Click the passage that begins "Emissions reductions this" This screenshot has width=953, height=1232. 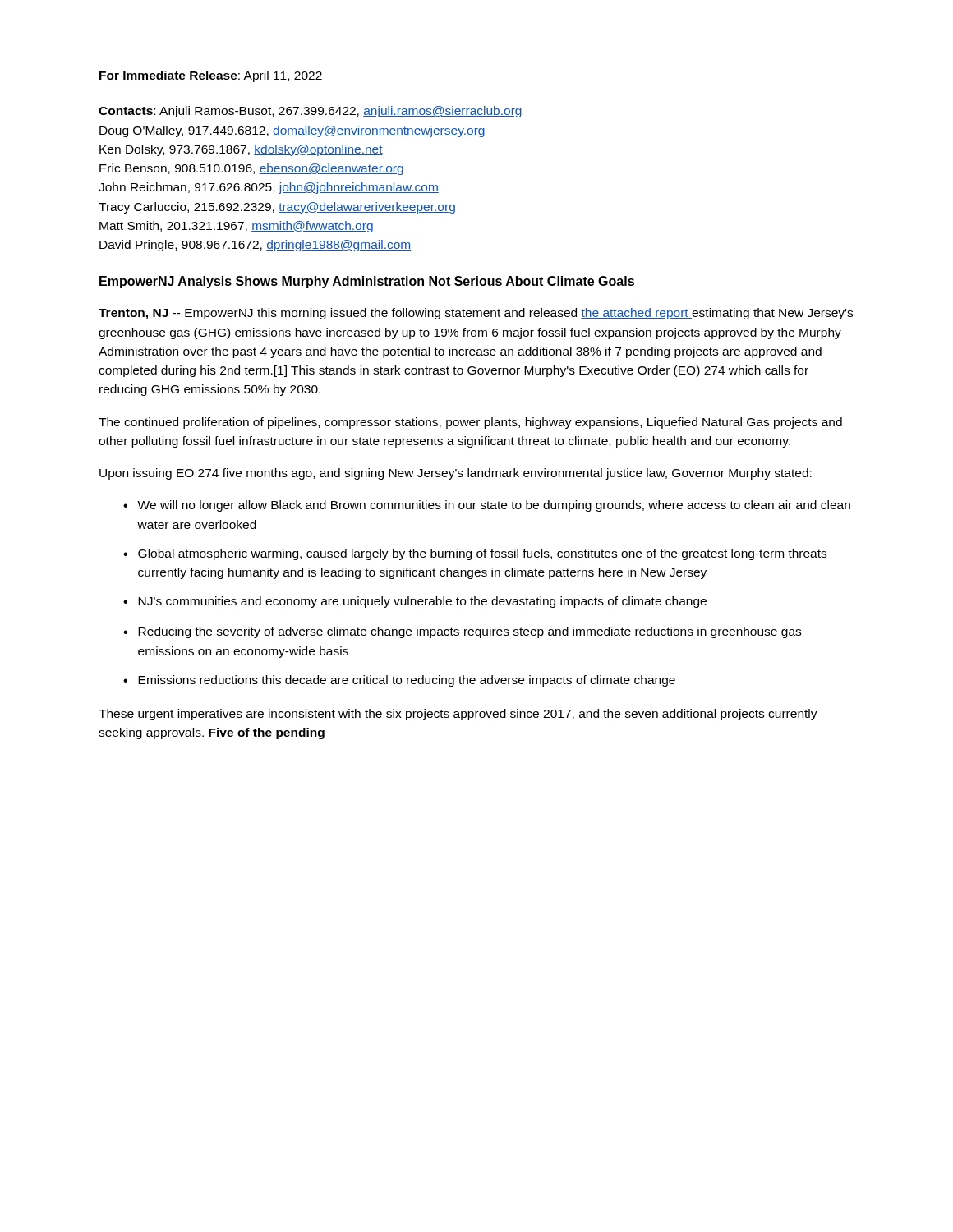coord(496,680)
